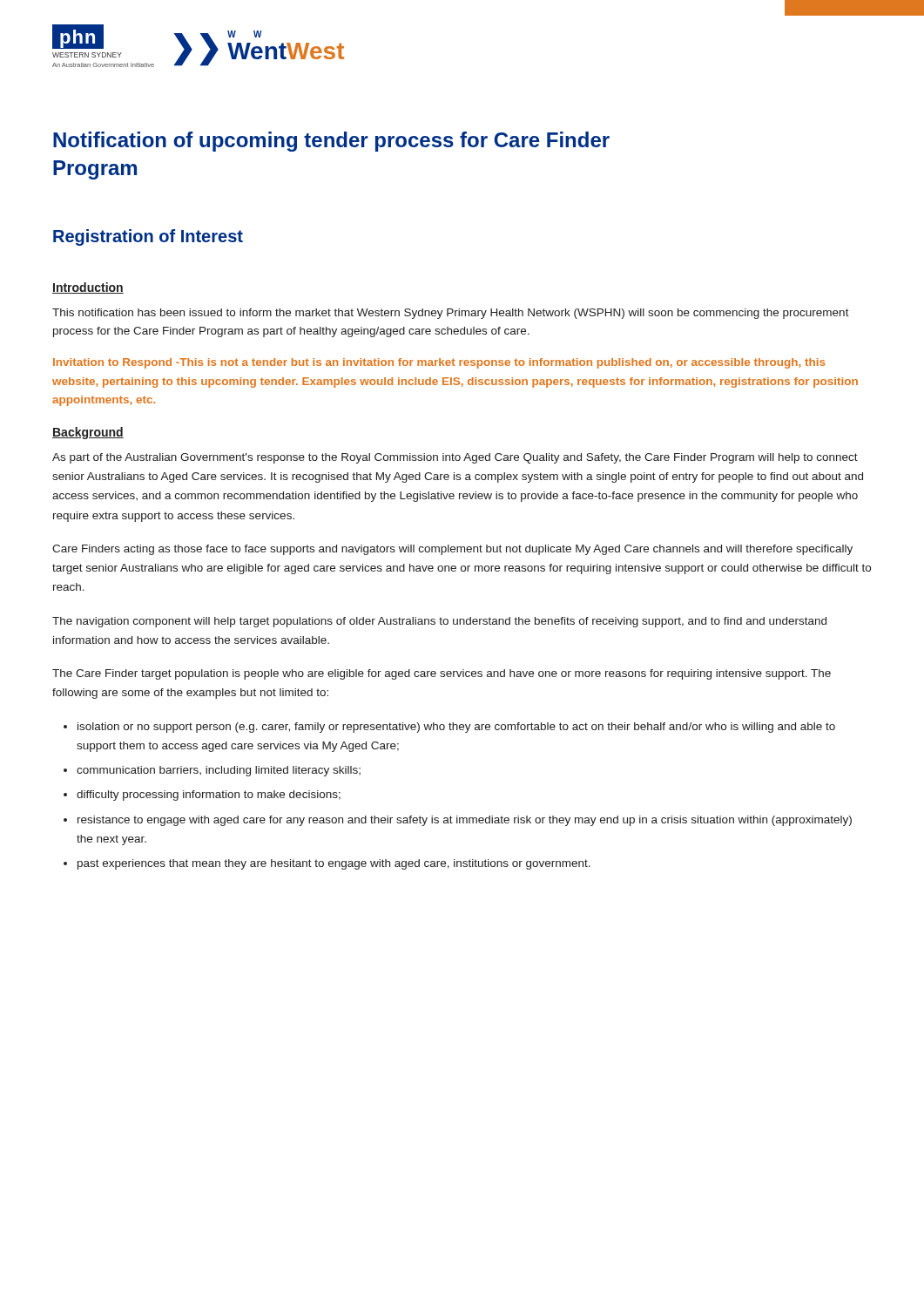Select the element starting "This notification has"
The width and height of the screenshot is (924, 1307).
click(462, 322)
